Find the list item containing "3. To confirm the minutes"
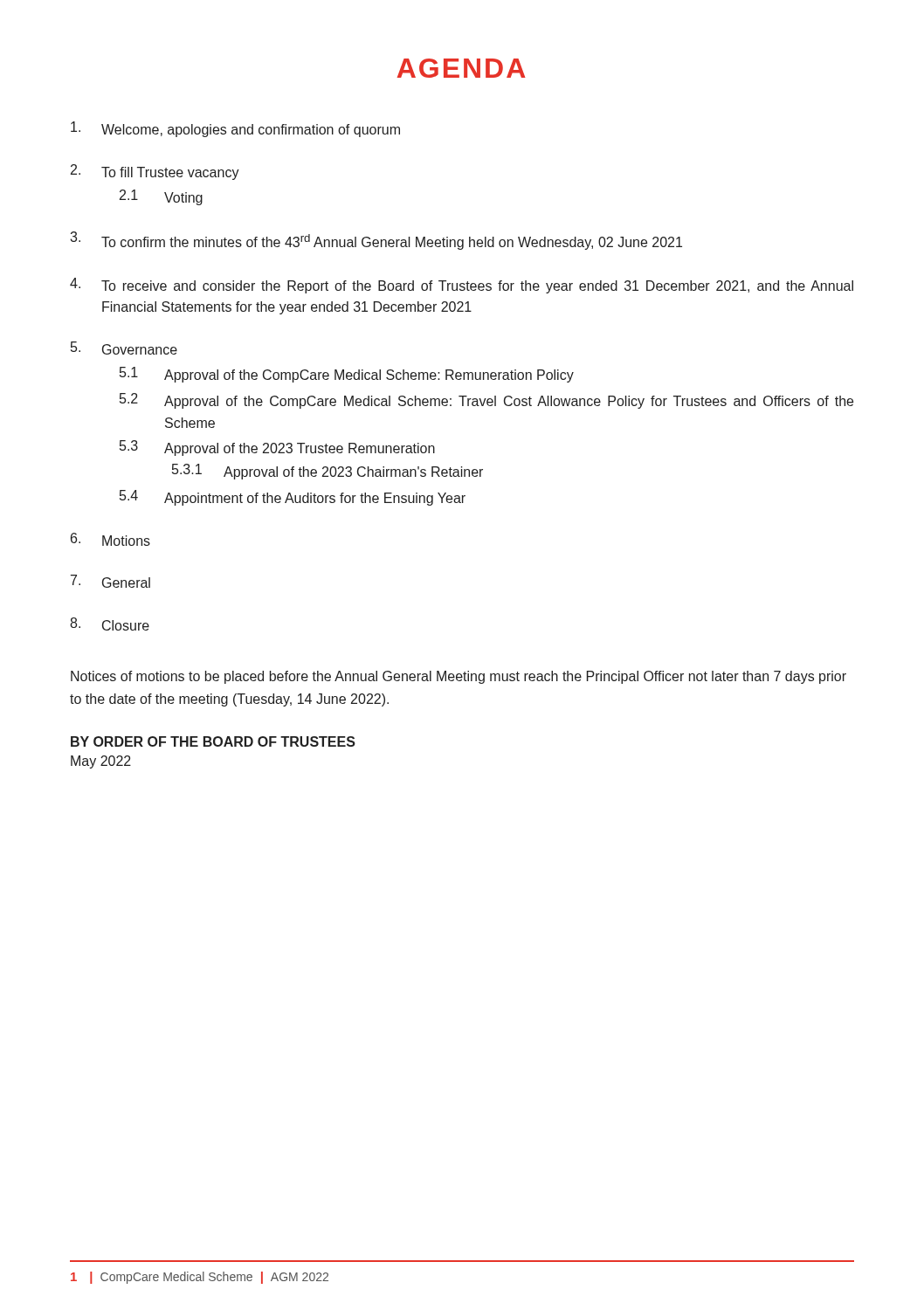 [462, 242]
